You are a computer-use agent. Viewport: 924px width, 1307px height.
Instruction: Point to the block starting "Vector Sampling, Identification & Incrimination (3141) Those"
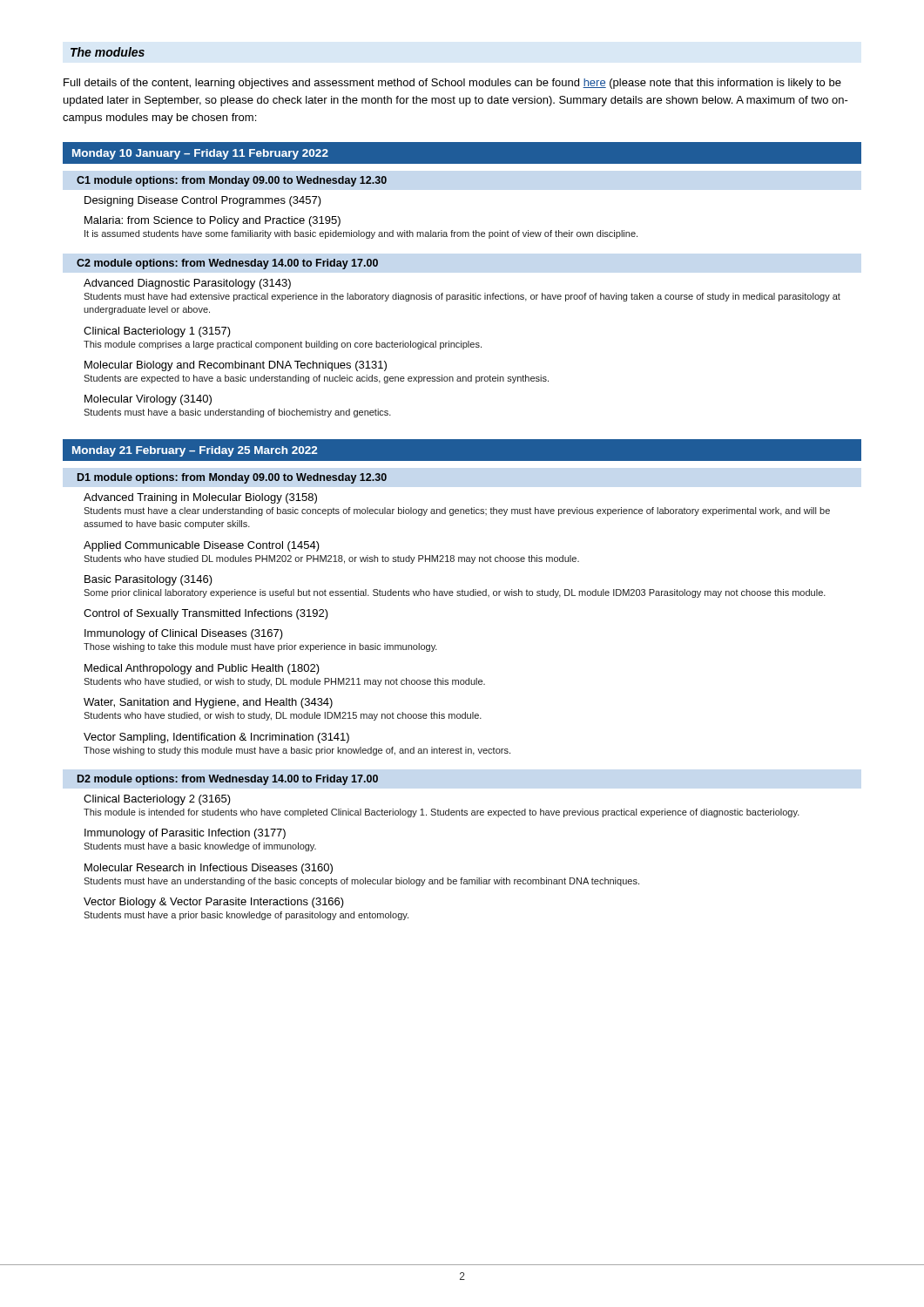pyautogui.click(x=472, y=743)
